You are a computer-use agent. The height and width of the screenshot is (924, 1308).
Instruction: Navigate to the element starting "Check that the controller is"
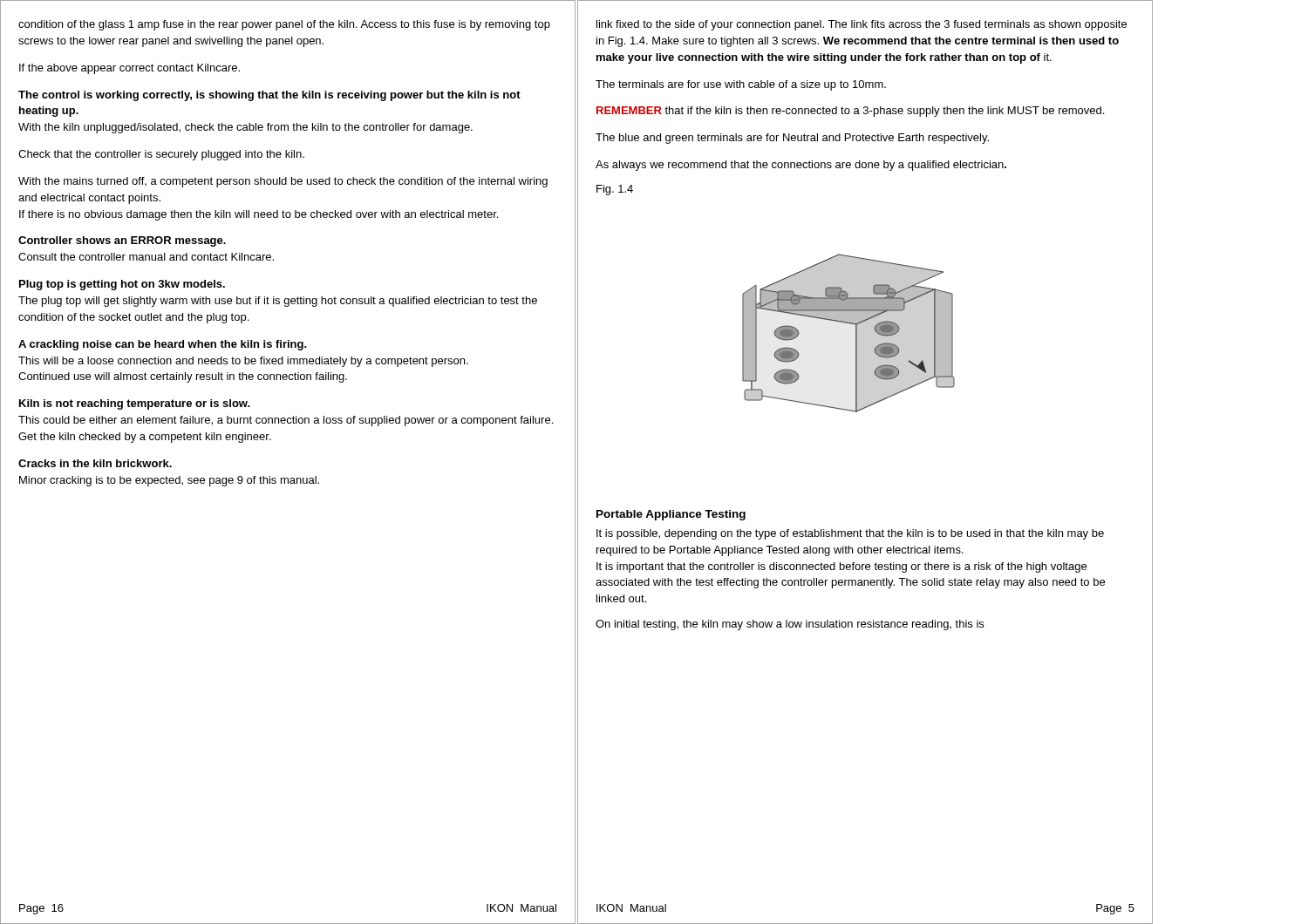tap(162, 154)
